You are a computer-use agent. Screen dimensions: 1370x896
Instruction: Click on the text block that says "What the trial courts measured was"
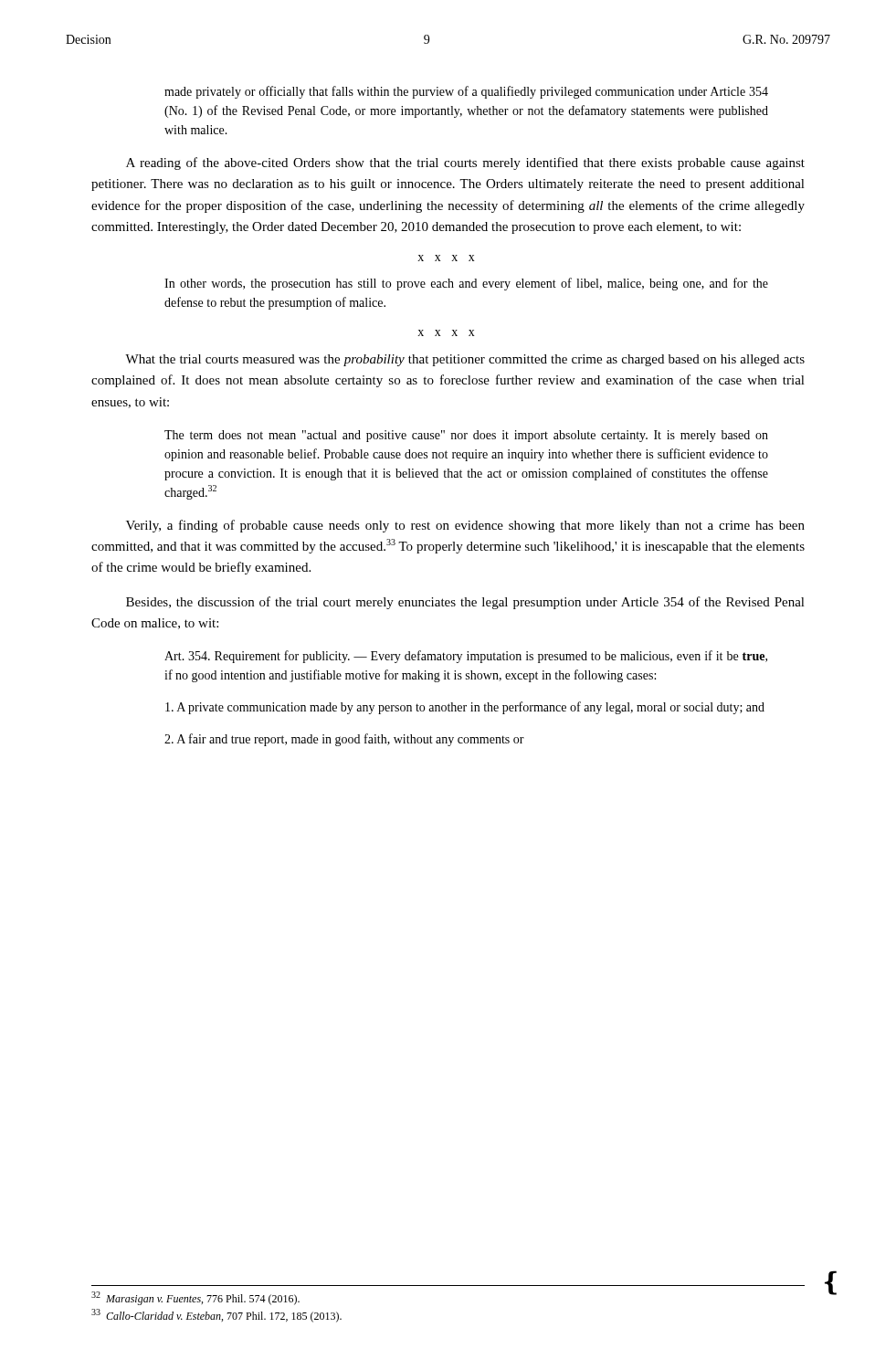coord(448,381)
